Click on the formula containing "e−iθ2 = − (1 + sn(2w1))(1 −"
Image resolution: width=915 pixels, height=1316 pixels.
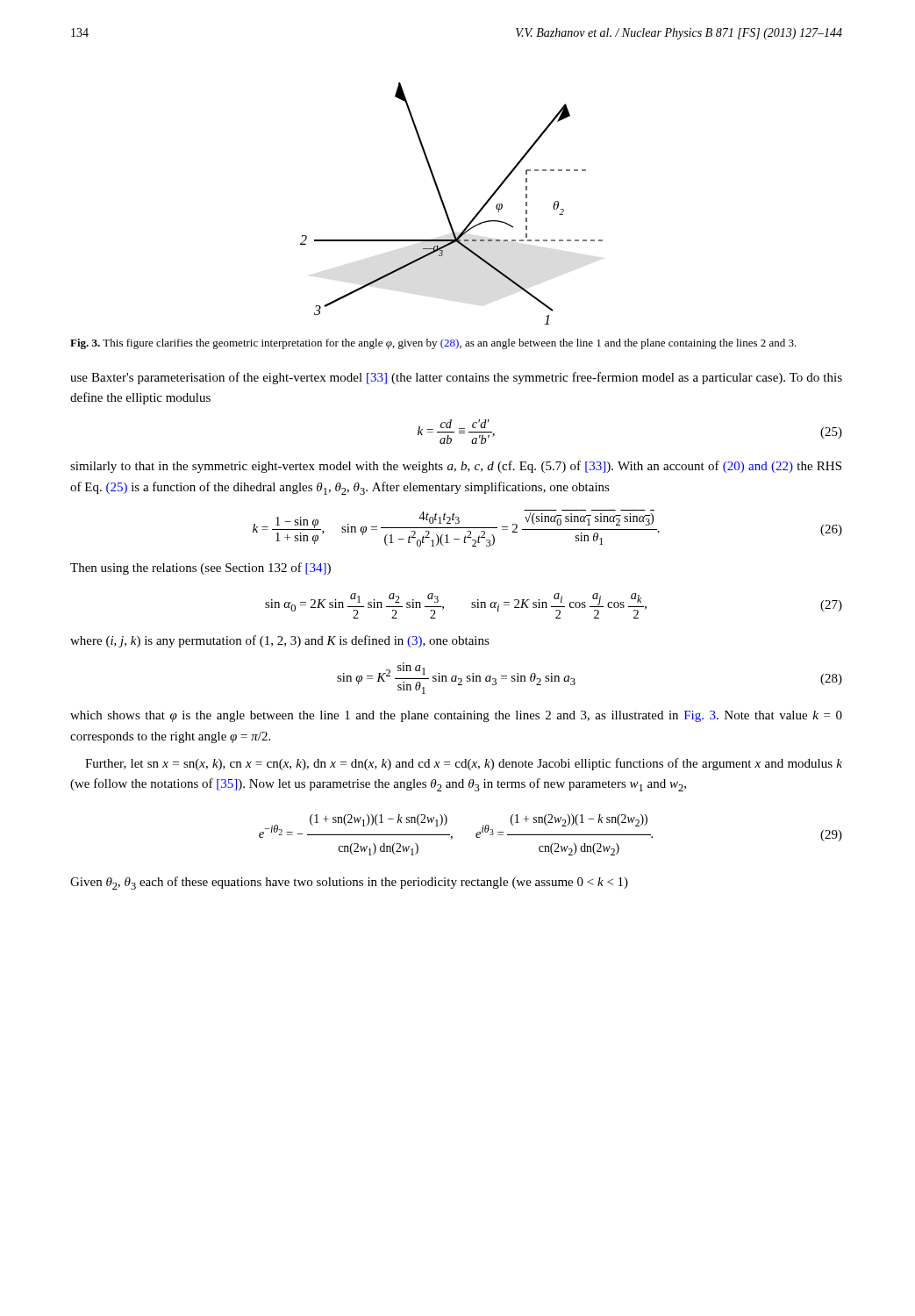point(456,834)
